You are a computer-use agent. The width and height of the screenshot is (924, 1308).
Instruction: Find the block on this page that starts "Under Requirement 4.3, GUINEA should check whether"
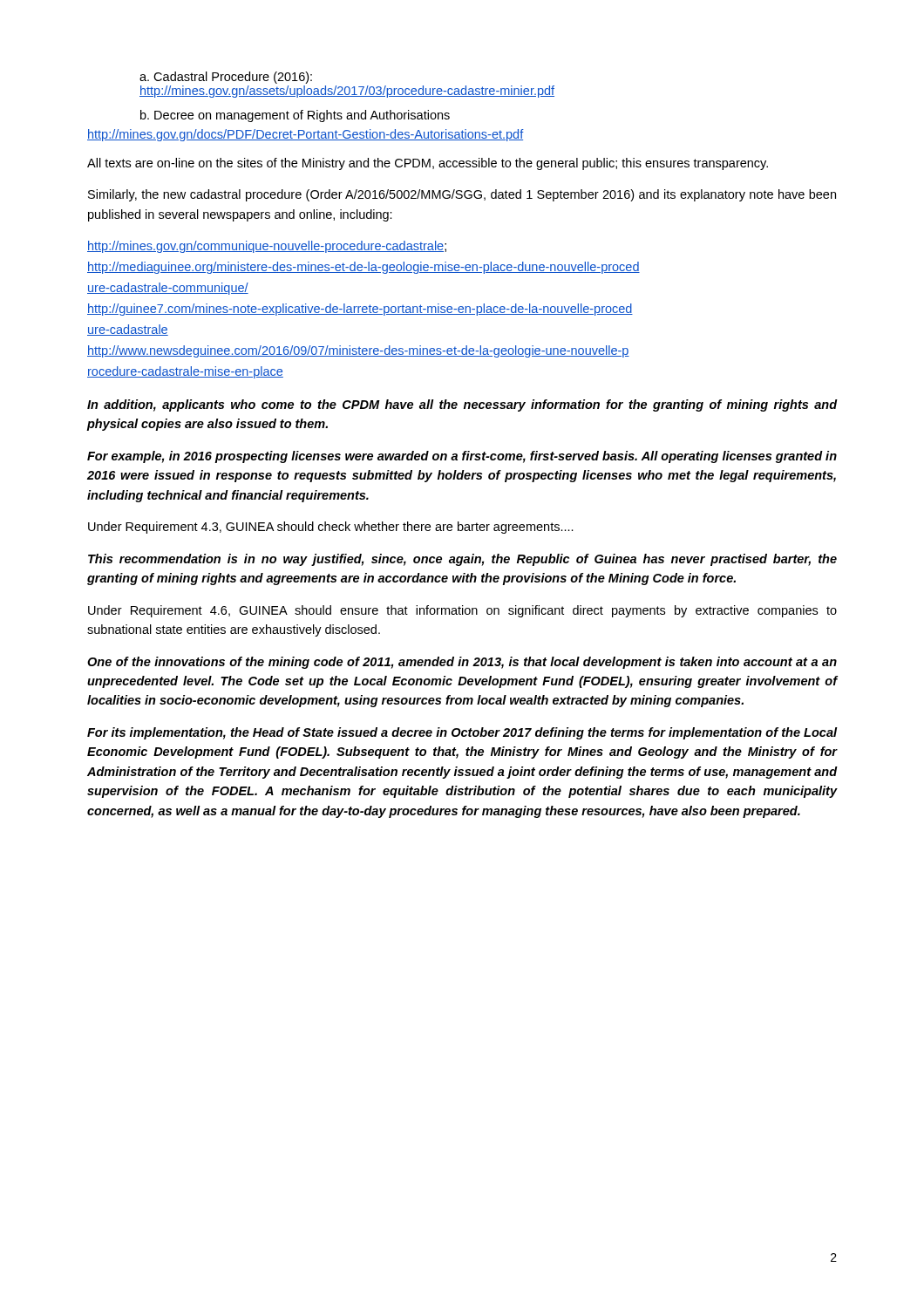[331, 527]
